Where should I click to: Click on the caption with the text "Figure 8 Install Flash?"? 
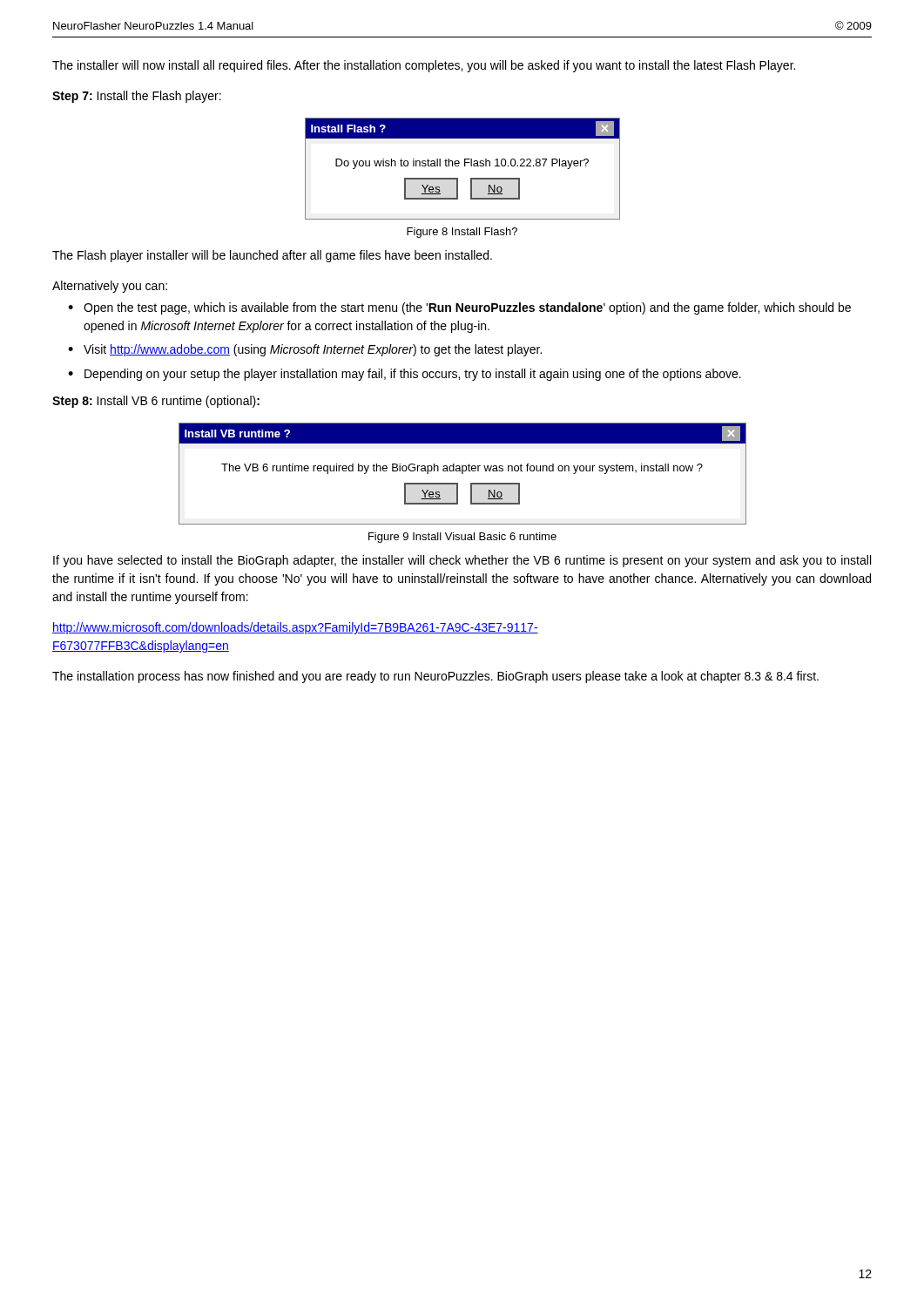pos(462,231)
